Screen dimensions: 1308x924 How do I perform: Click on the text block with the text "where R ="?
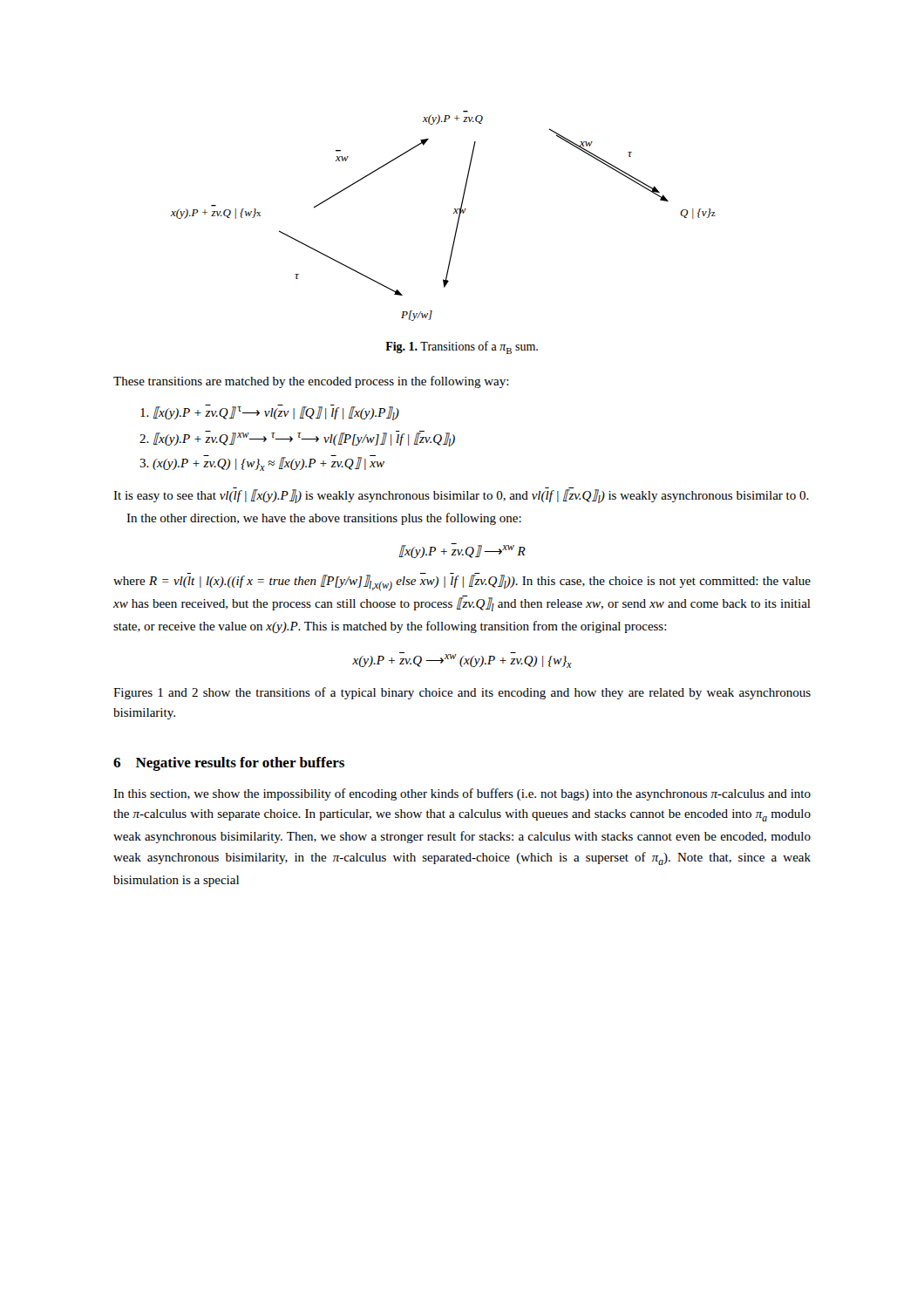[x=462, y=604]
